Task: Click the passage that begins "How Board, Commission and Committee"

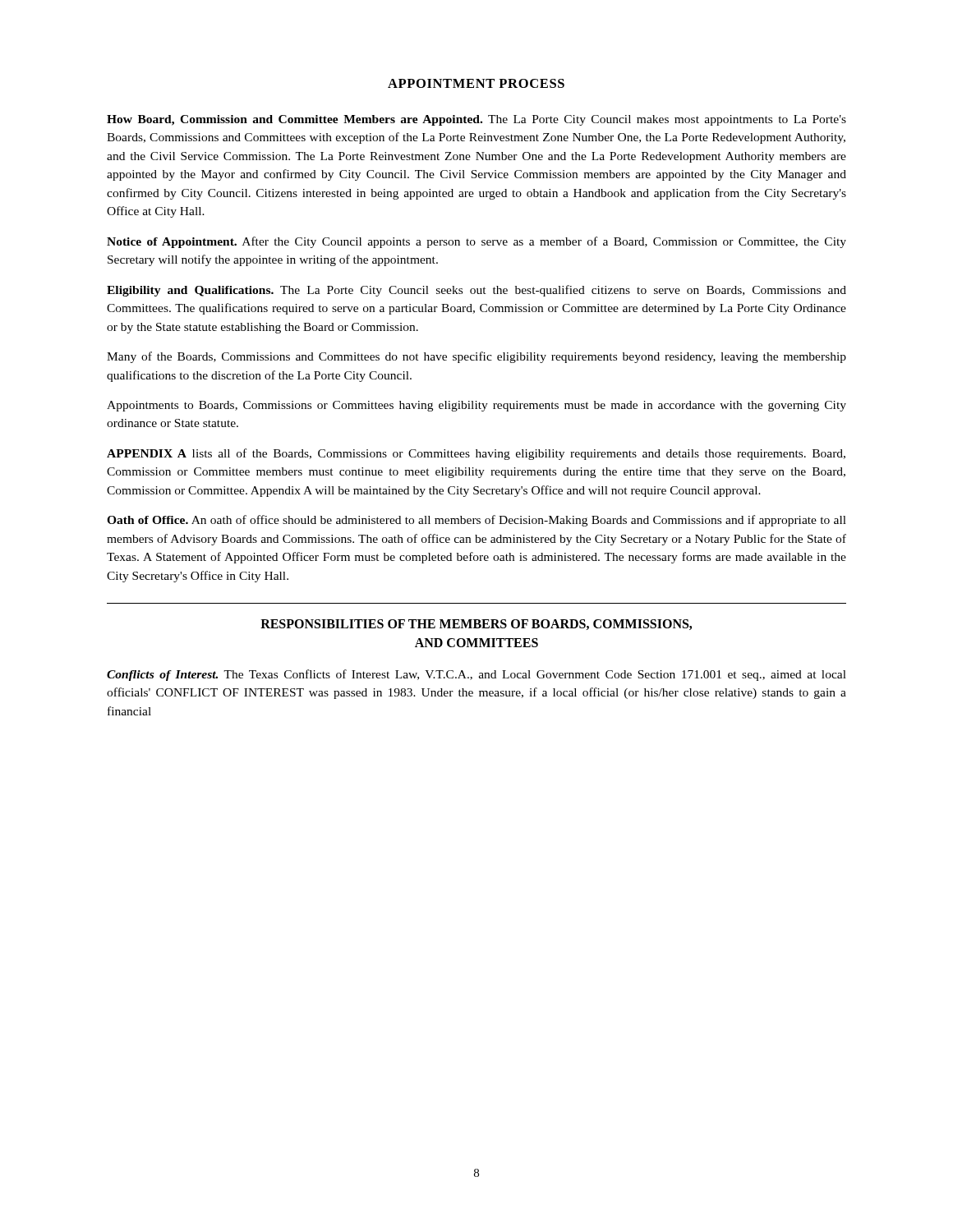Action: click(476, 165)
